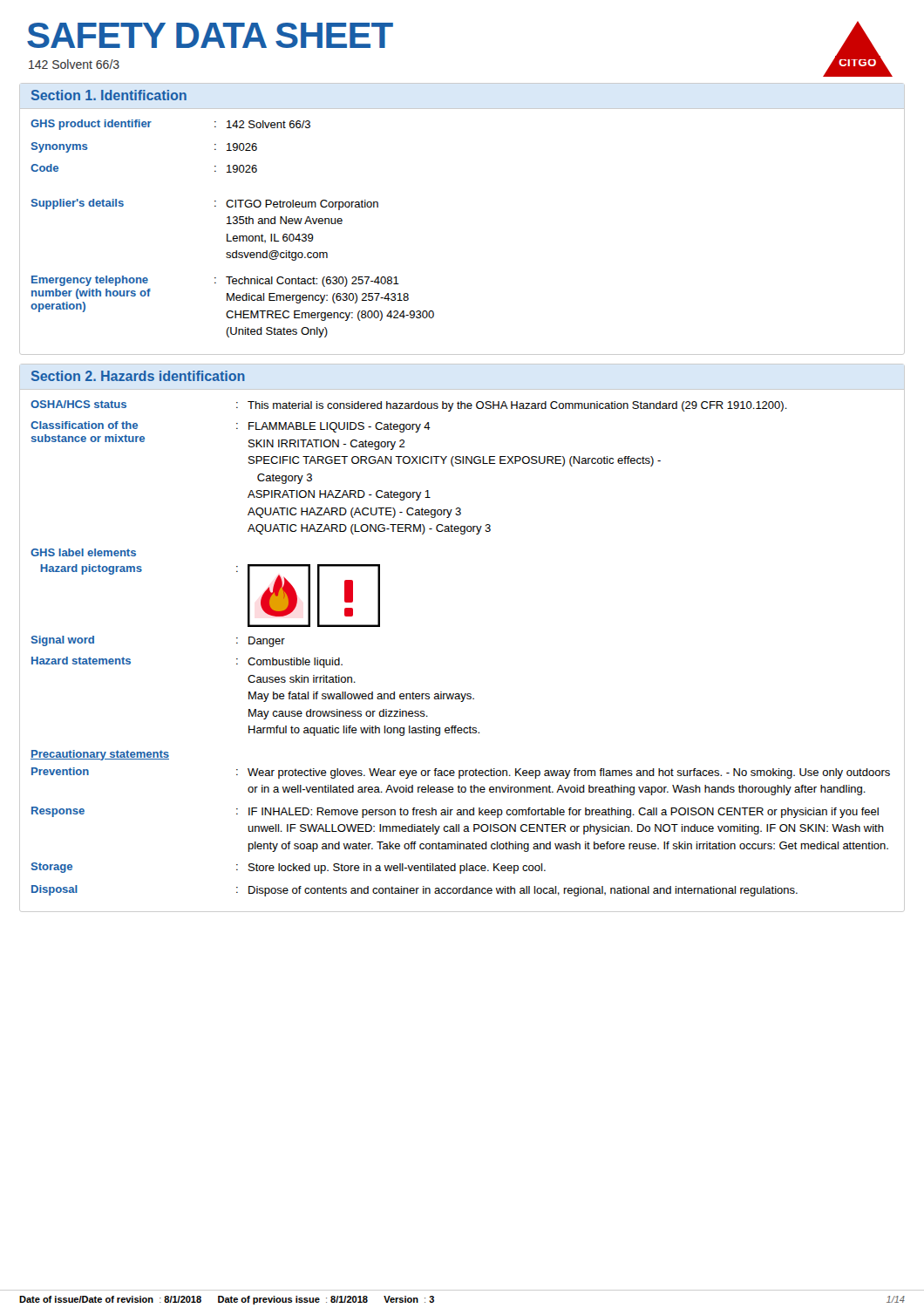Navigate to the passage starting "Prevention : Wear protective gloves. Wear"
This screenshot has width=924, height=1308.
(462, 780)
